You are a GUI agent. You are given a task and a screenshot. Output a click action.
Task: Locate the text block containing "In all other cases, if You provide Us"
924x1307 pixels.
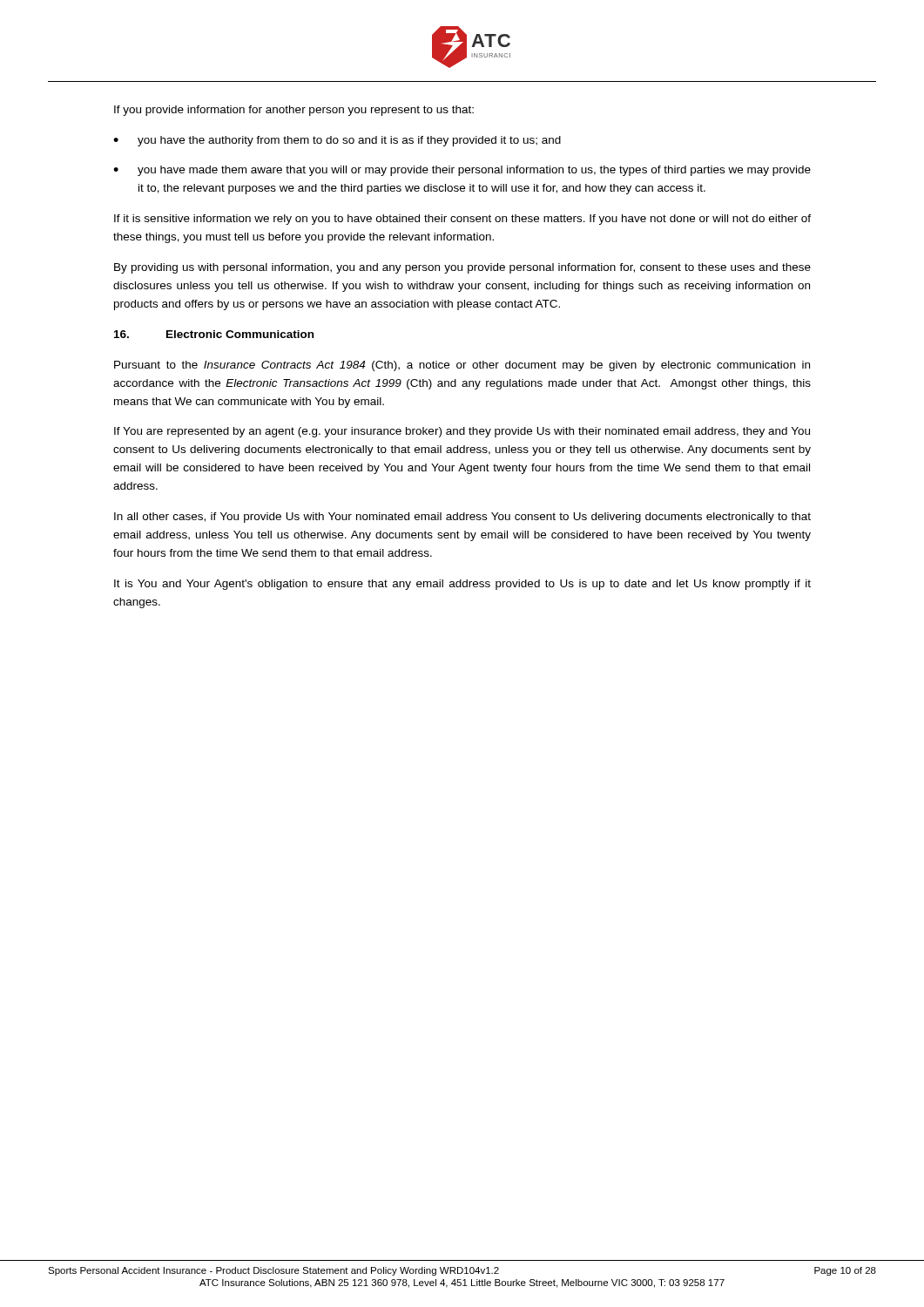(462, 535)
